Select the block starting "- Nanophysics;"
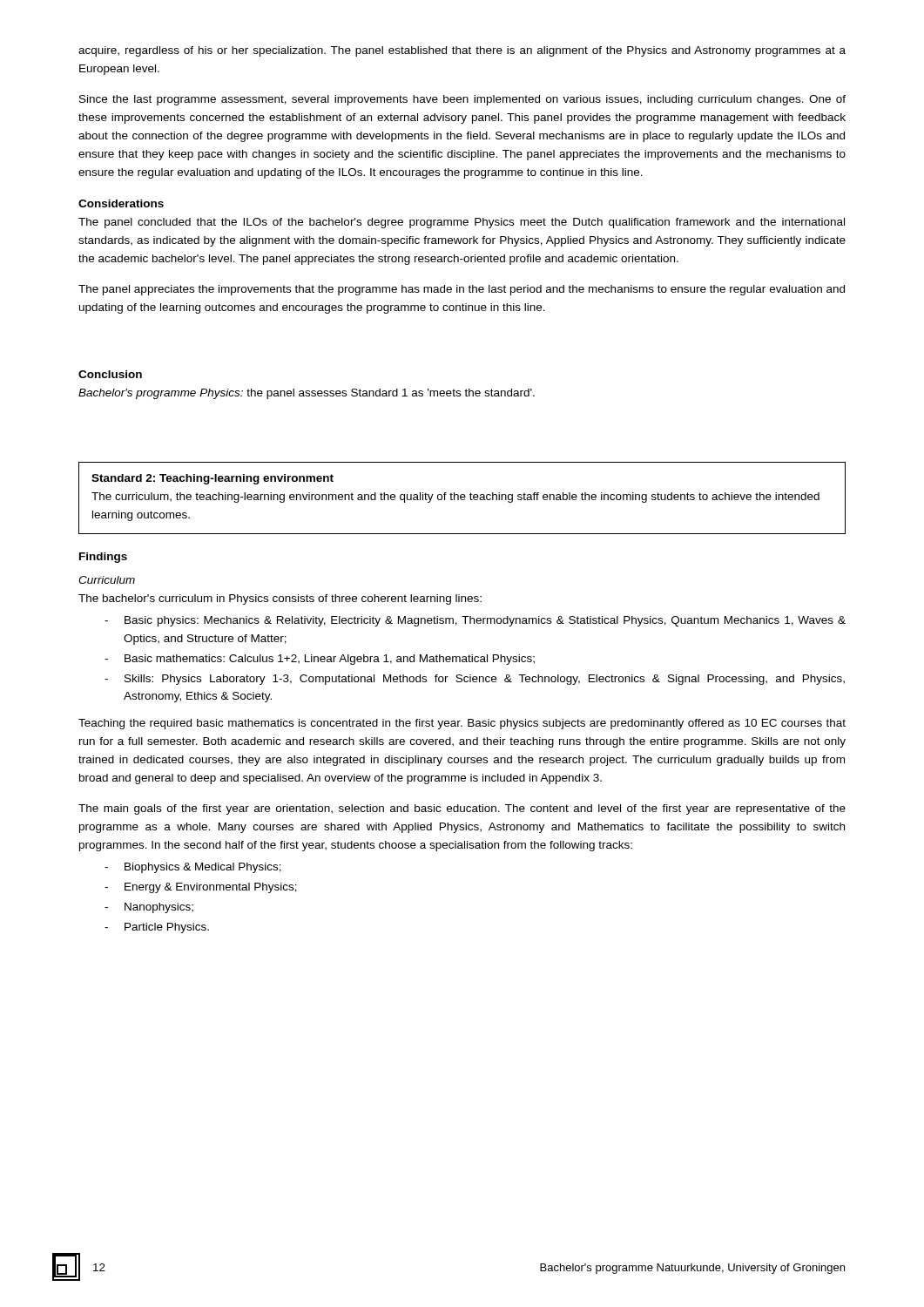This screenshot has width=924, height=1307. (x=149, y=908)
